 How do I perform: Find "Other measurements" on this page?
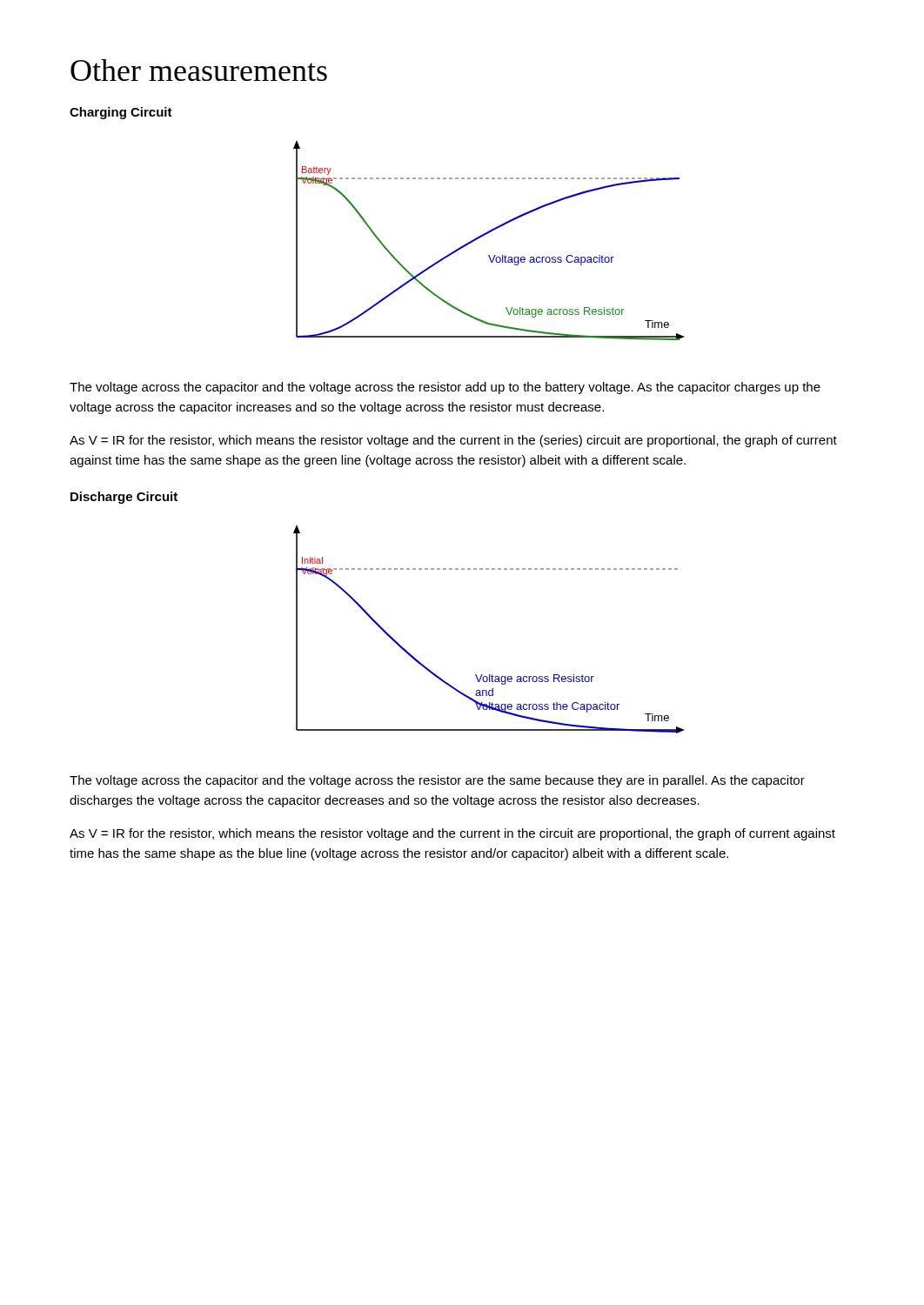coord(199,70)
